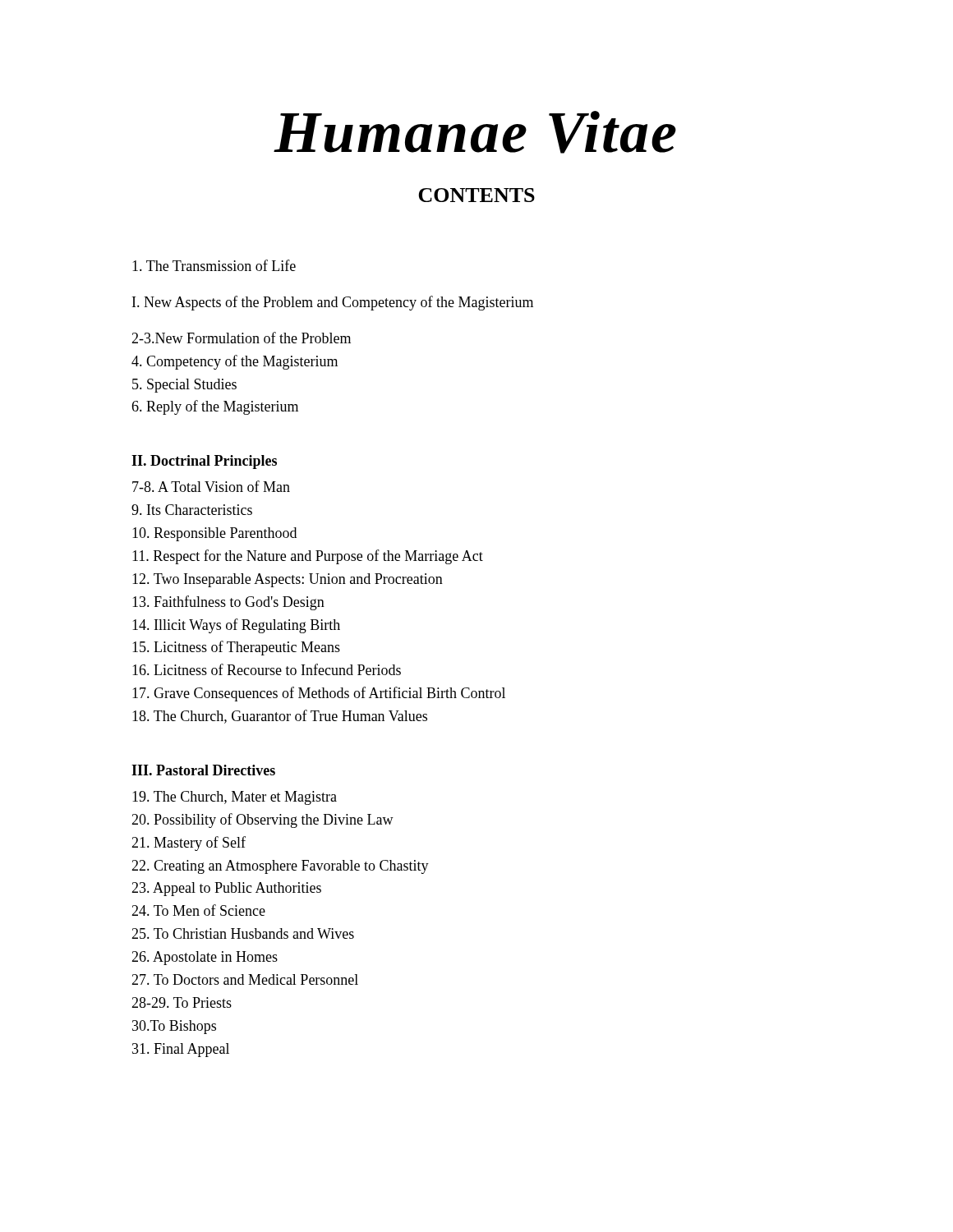Where does it say "23. Appeal to Public Authorities"?
953x1232 pixels.
[x=227, y=888]
